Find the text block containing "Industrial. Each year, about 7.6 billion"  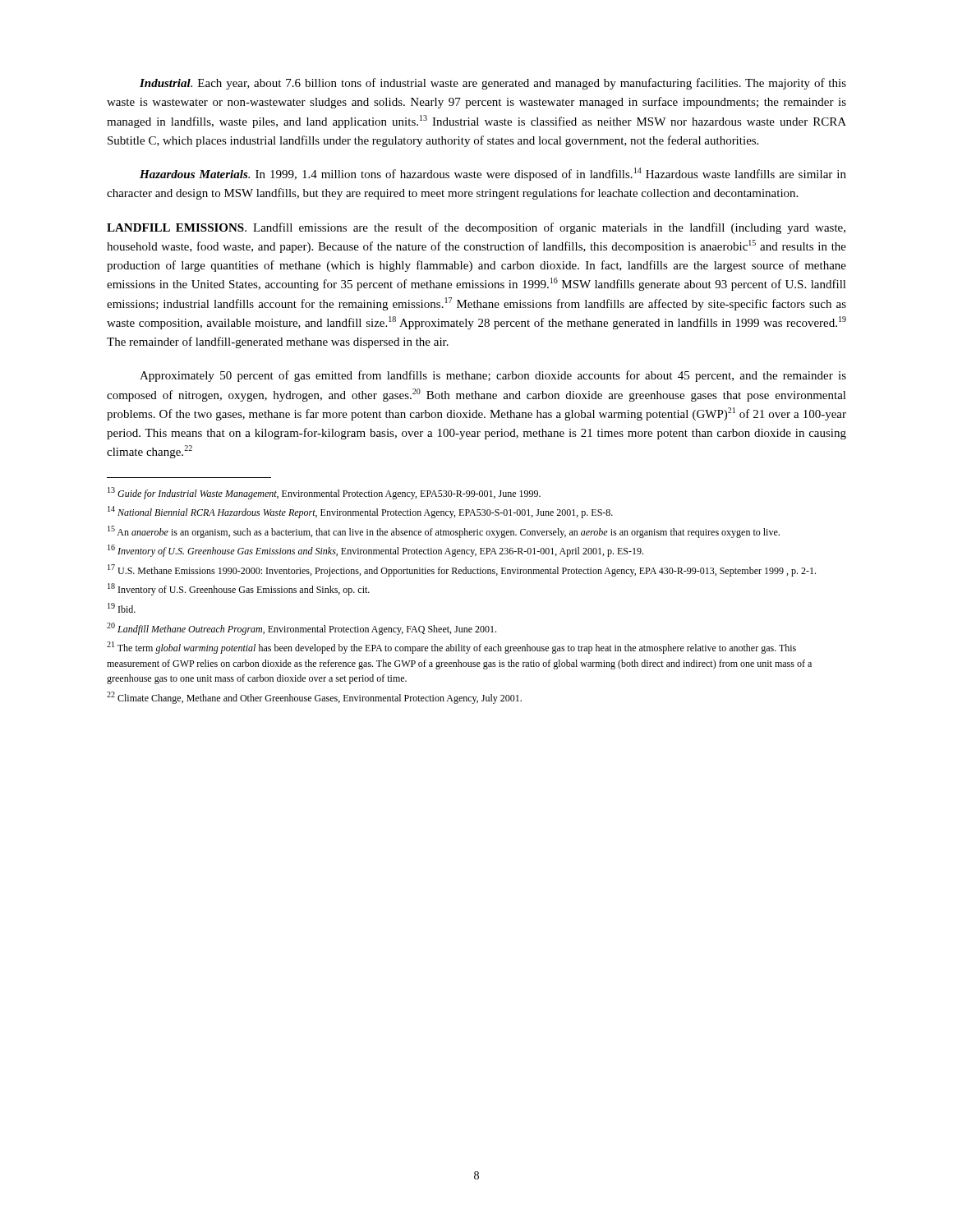476,112
